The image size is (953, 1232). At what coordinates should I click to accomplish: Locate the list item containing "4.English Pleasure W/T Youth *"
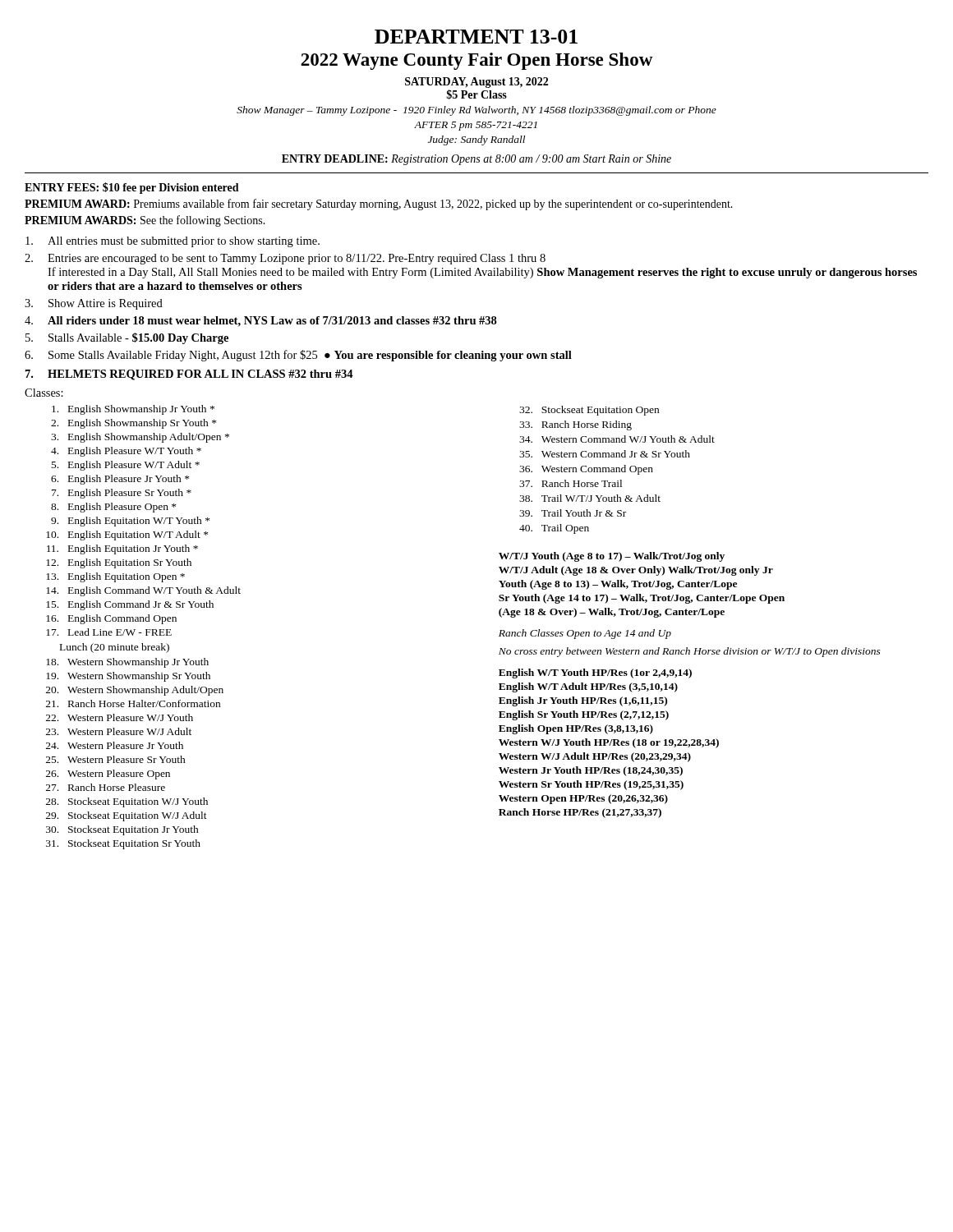click(126, 452)
